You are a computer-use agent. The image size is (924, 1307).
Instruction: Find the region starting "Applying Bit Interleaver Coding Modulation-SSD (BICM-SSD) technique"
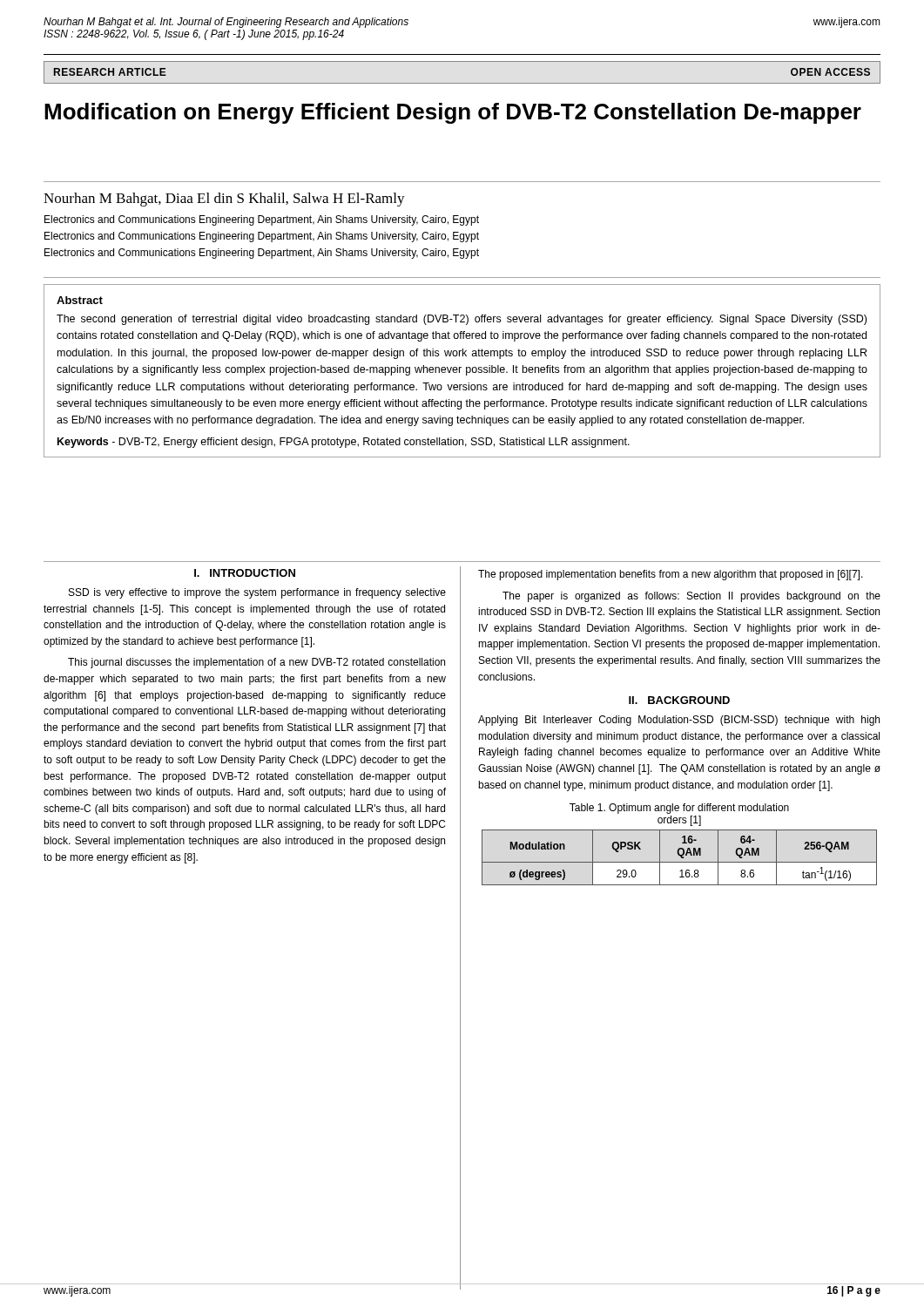pos(679,753)
